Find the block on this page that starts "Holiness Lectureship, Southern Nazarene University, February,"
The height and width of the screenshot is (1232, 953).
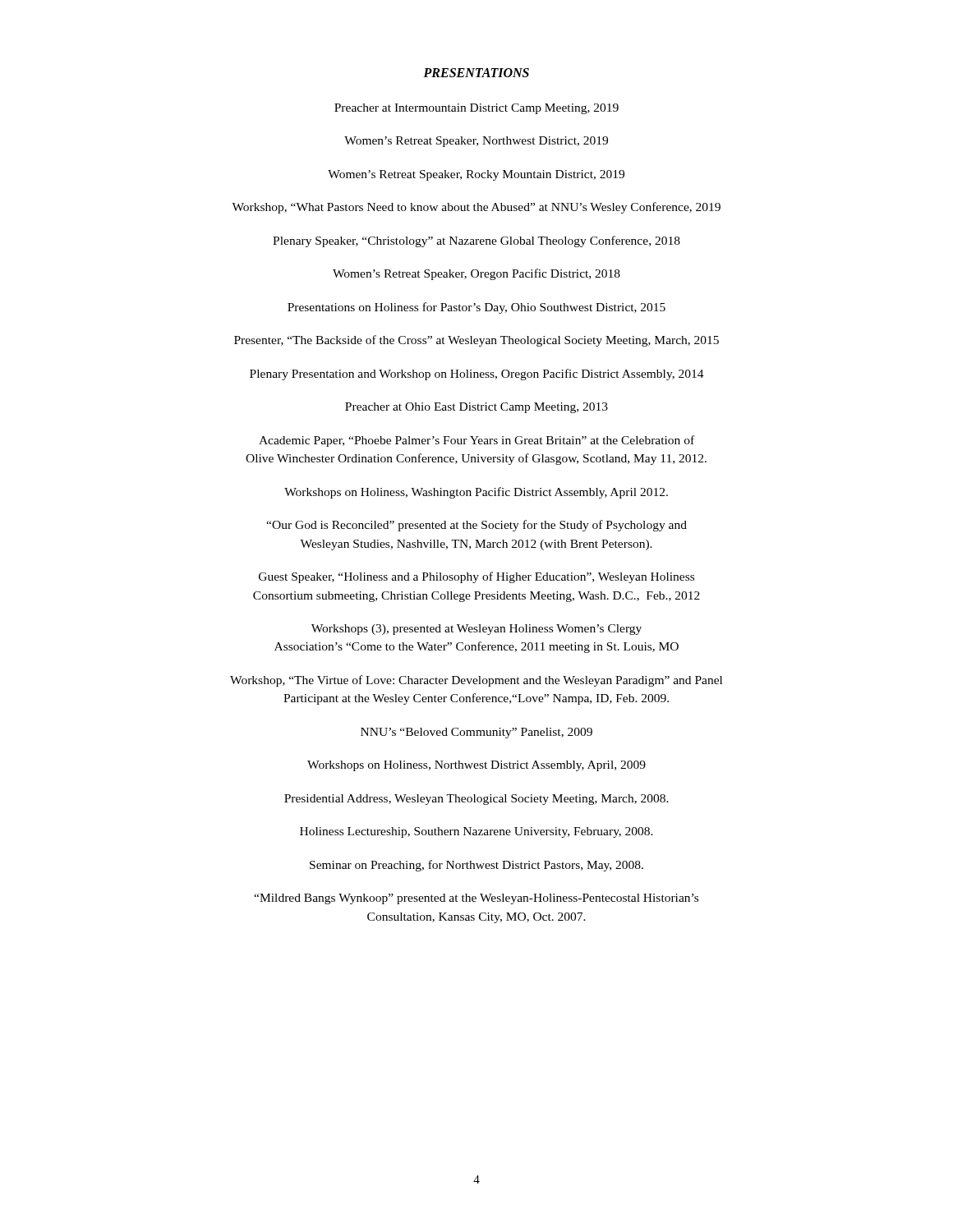click(476, 831)
